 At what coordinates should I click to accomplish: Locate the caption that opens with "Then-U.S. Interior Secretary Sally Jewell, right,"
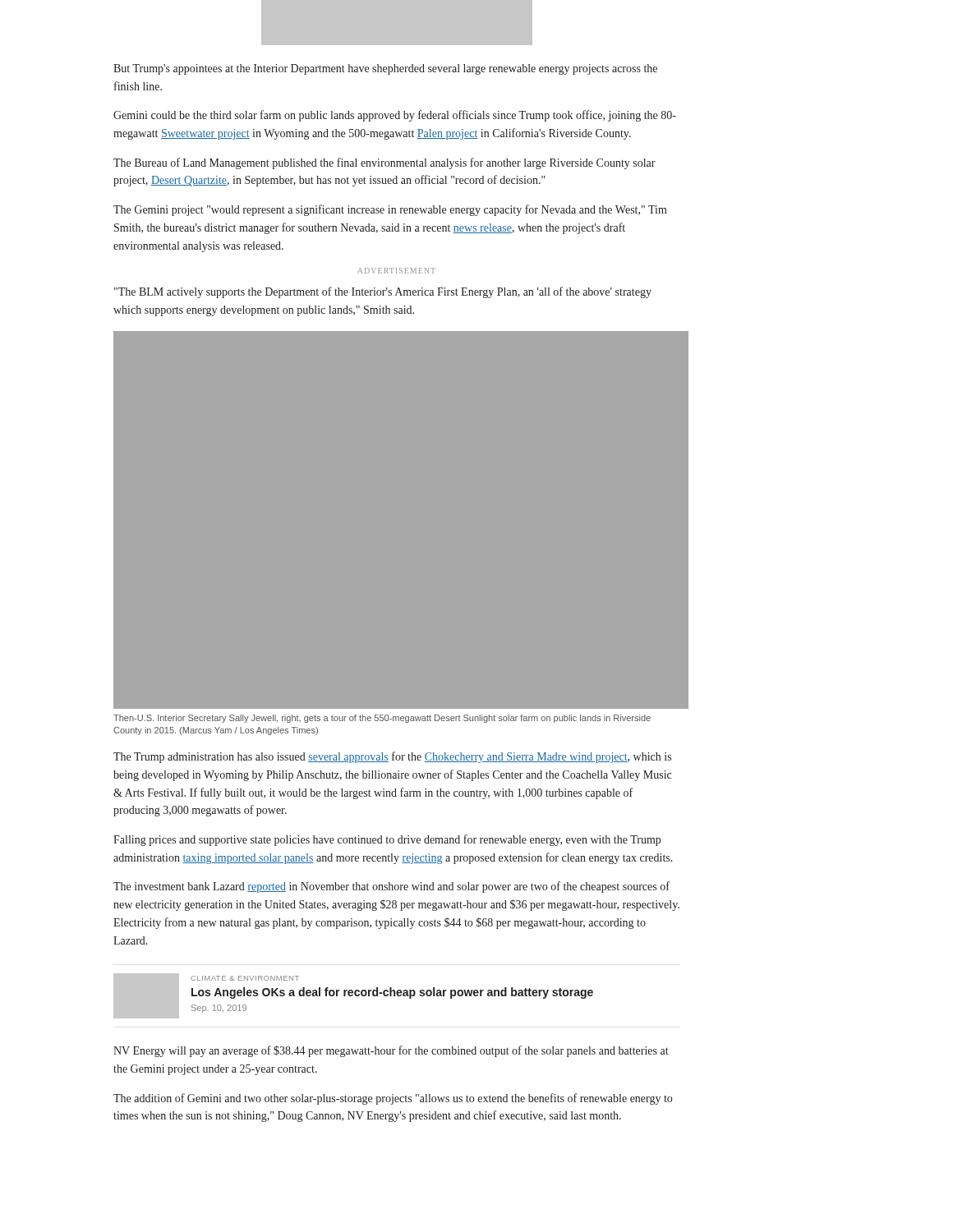click(x=382, y=724)
